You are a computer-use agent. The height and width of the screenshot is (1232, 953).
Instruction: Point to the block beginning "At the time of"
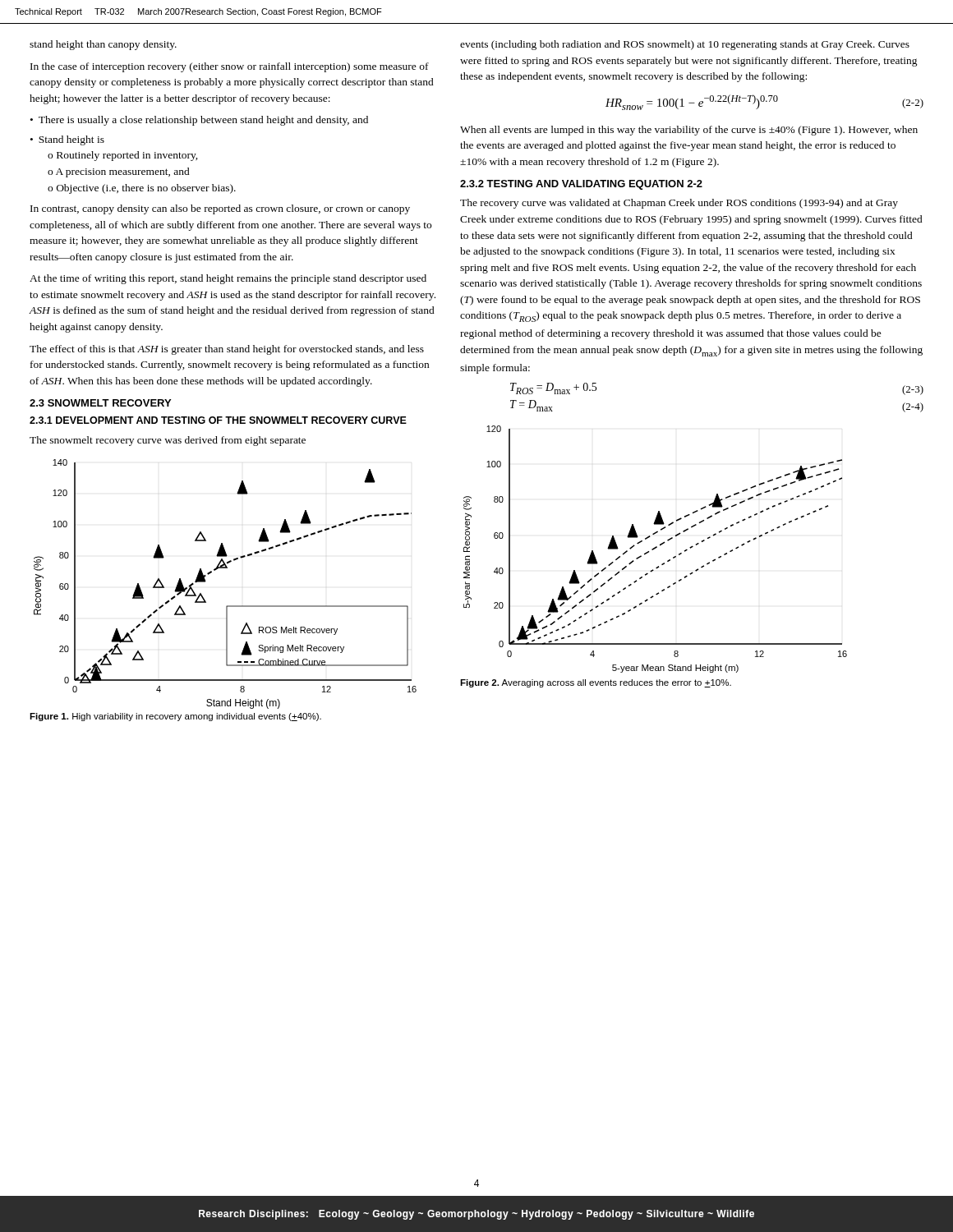click(x=233, y=302)
